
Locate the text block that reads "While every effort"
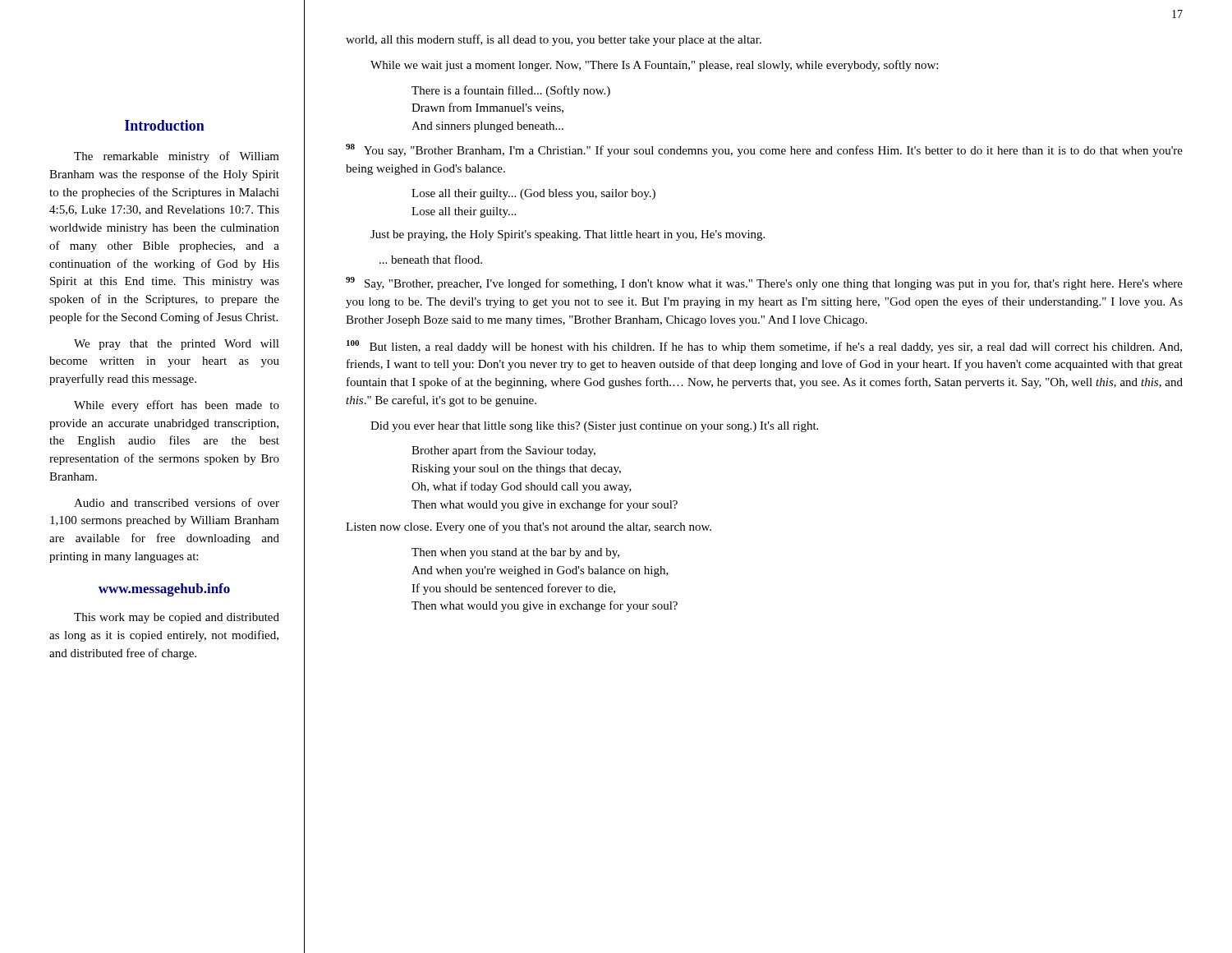point(164,441)
